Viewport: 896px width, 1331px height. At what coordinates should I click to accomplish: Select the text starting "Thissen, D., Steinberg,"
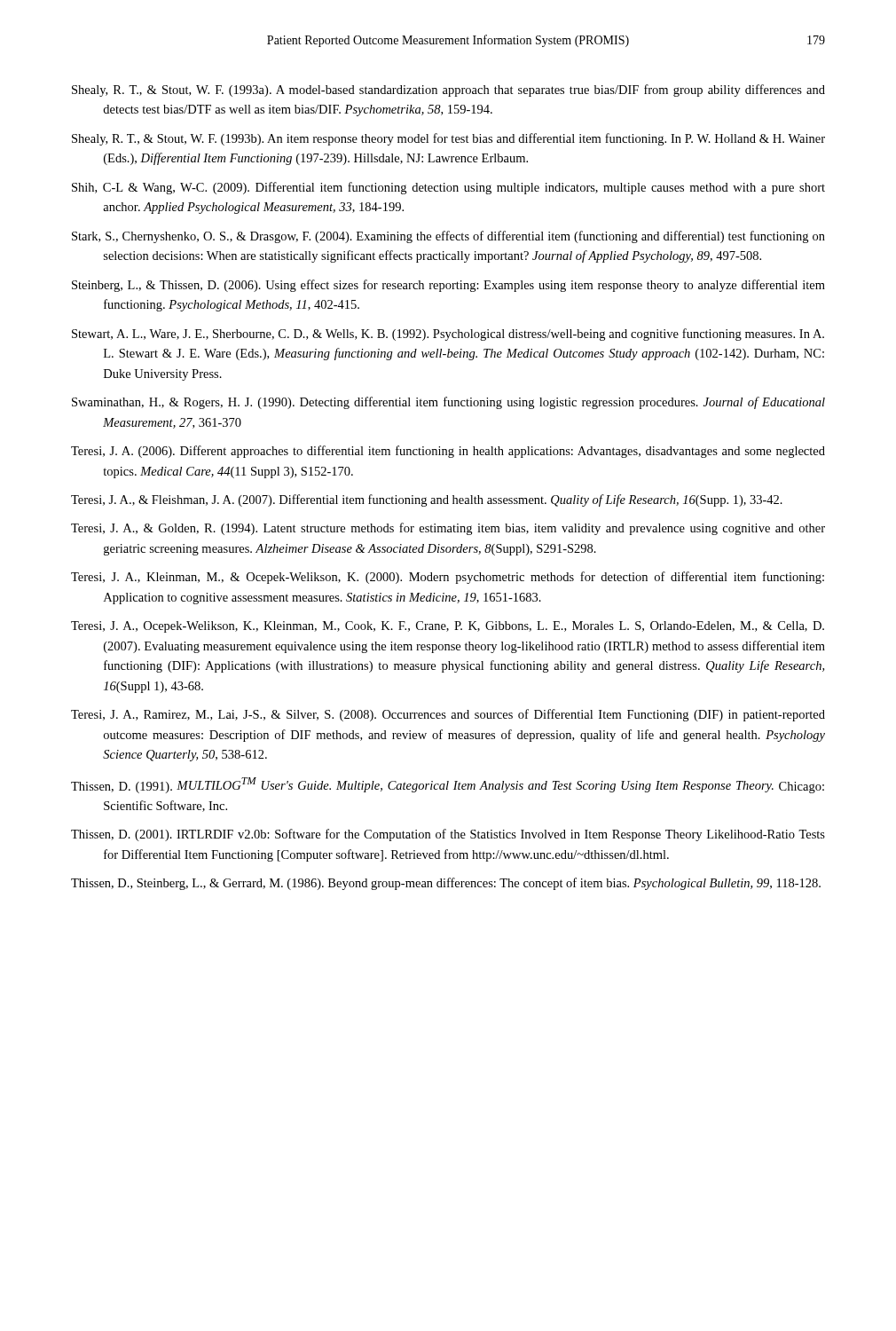pos(446,883)
